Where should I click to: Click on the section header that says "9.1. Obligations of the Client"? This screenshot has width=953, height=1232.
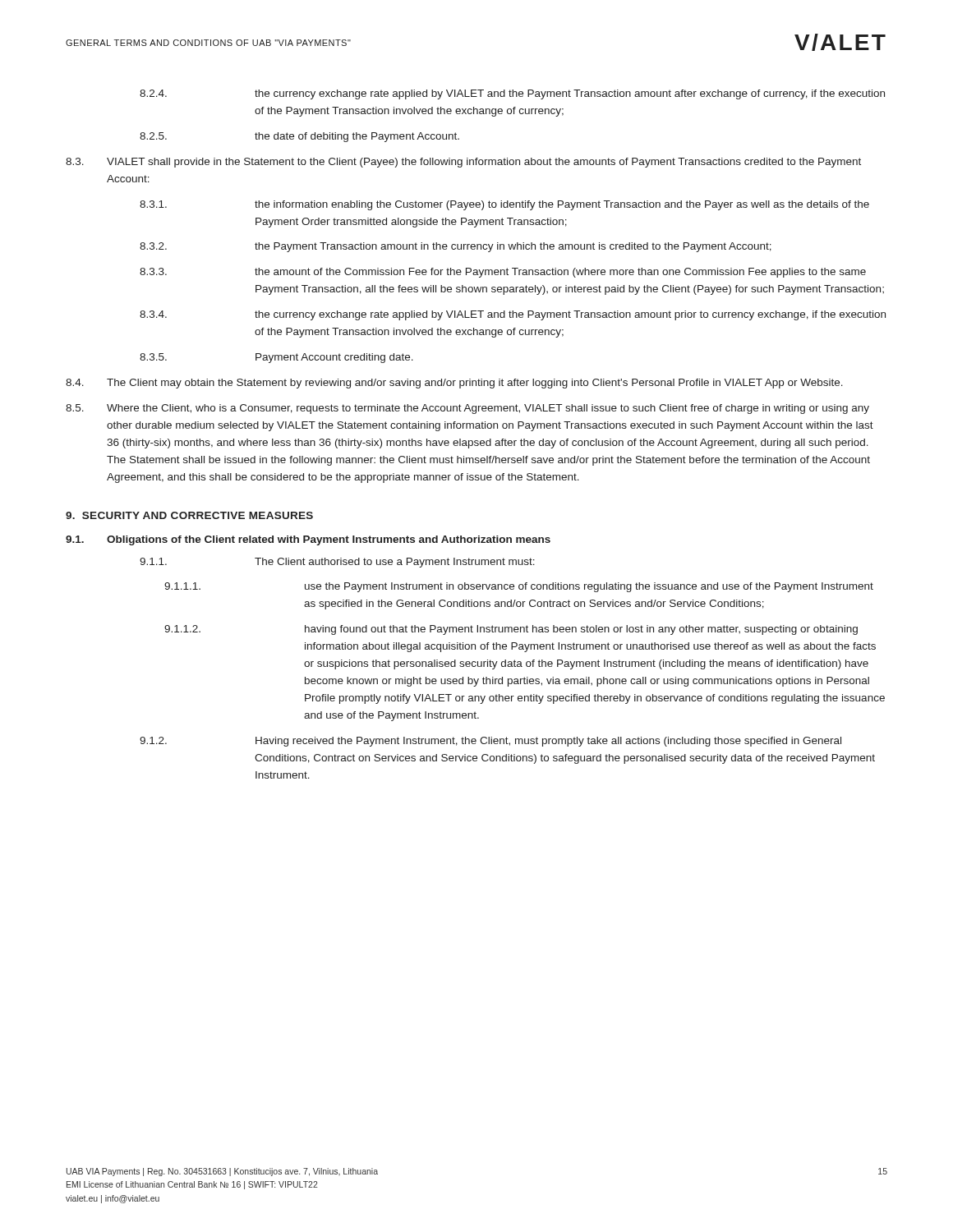(308, 539)
